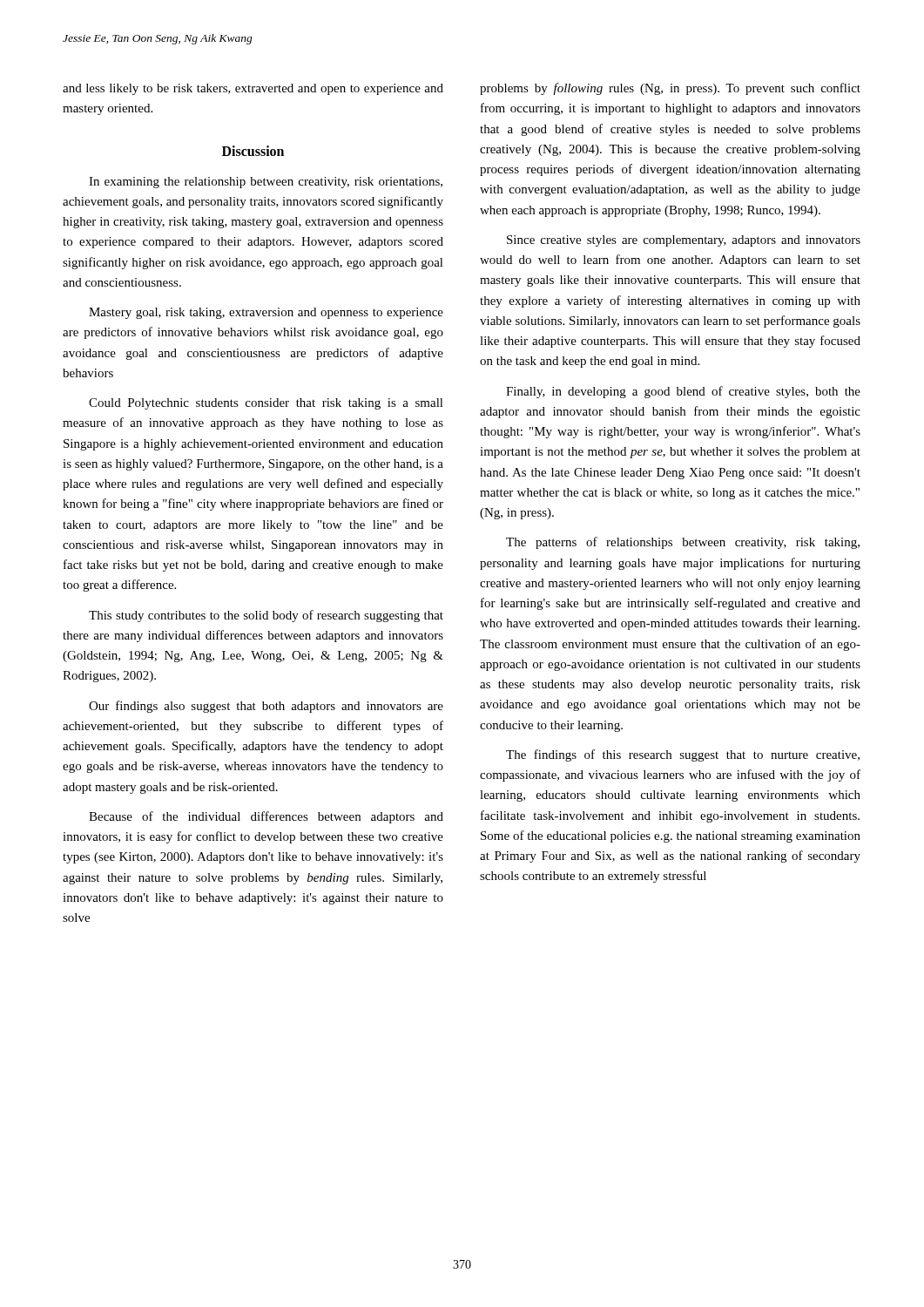Locate the text starting "Could Polytechnic students consider that risk taking"
The image size is (924, 1307).
tap(253, 494)
